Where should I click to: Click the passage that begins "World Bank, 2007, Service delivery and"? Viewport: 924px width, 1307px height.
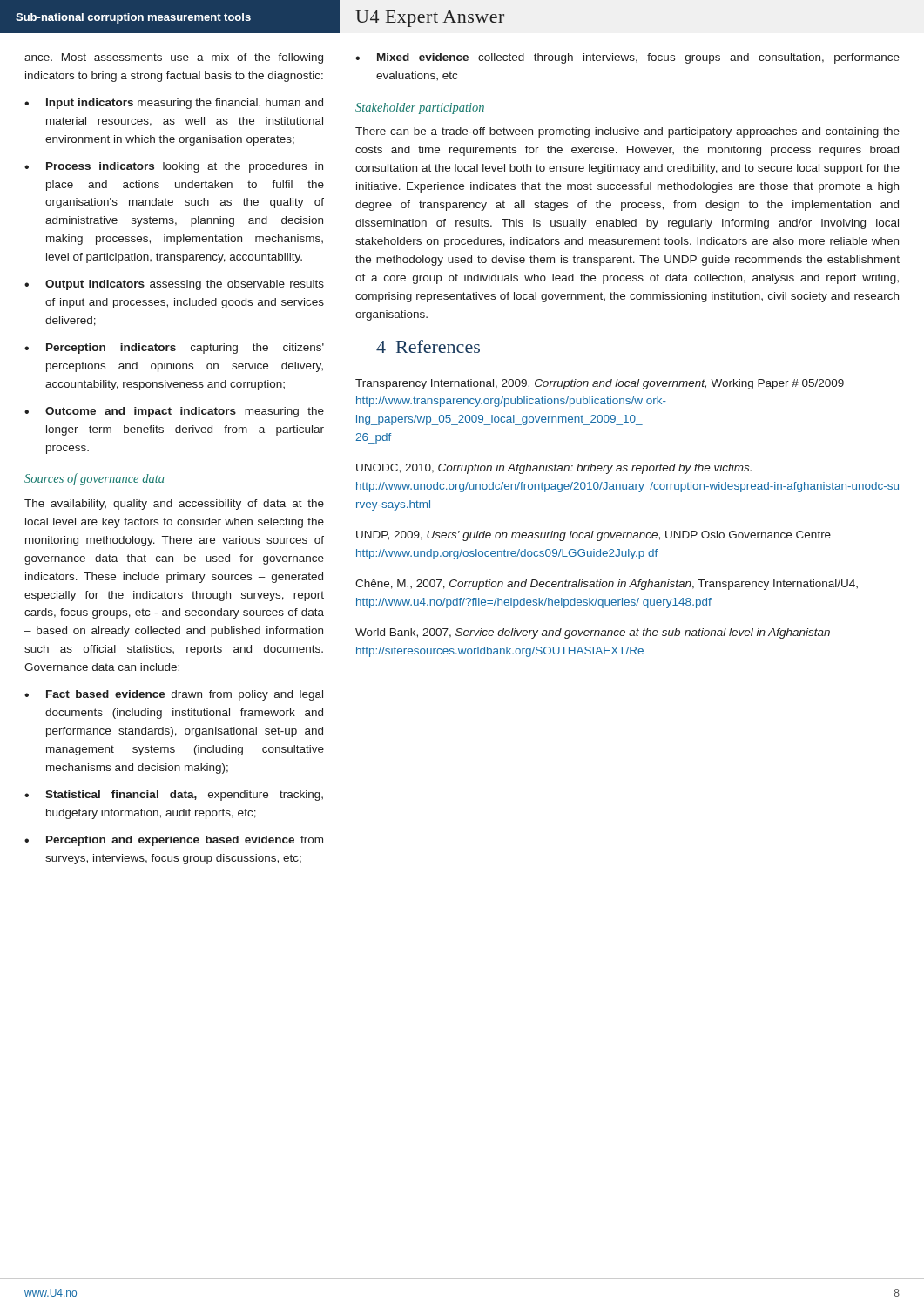tap(593, 641)
